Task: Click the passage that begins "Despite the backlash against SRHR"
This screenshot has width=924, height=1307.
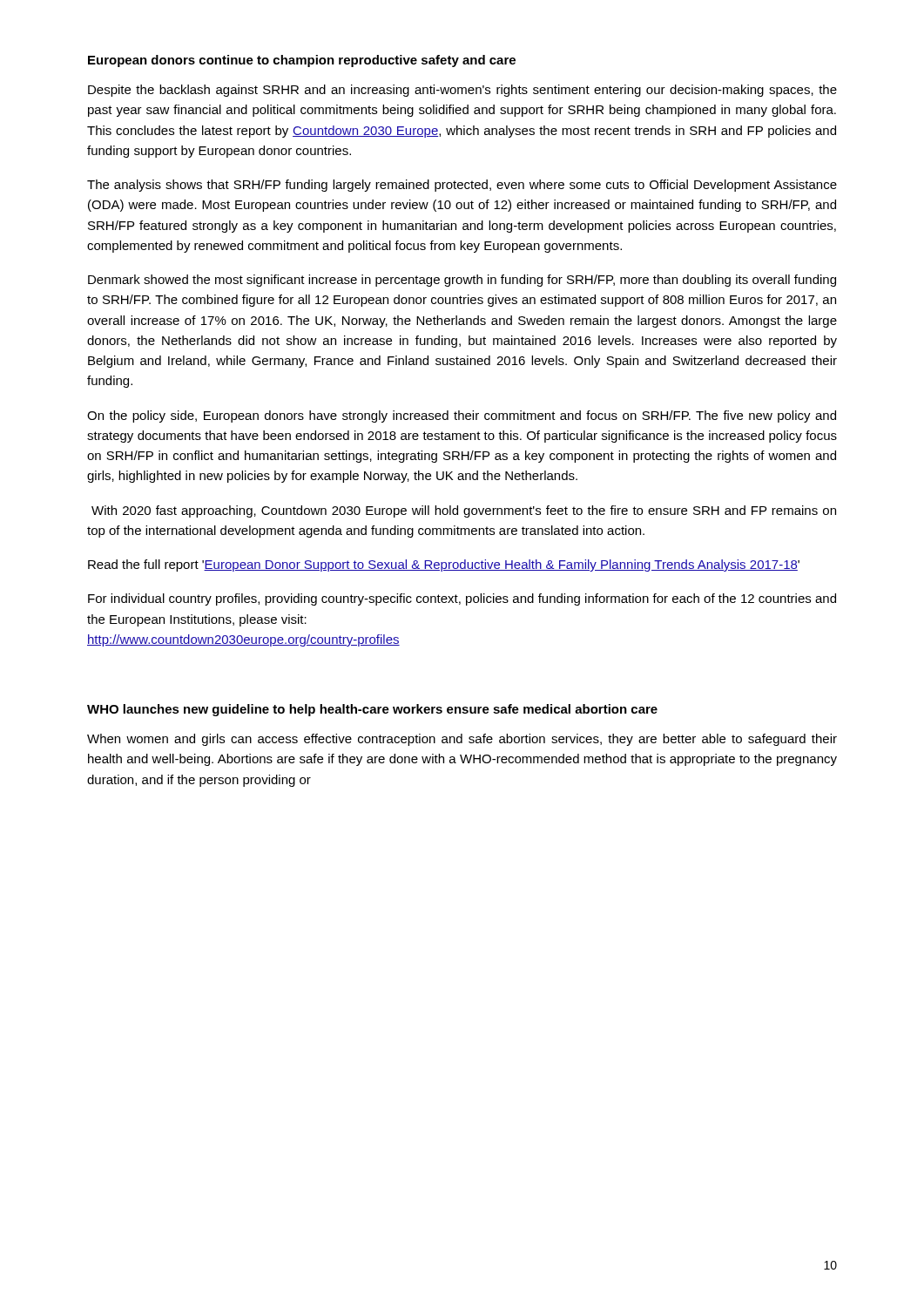Action: coord(462,120)
